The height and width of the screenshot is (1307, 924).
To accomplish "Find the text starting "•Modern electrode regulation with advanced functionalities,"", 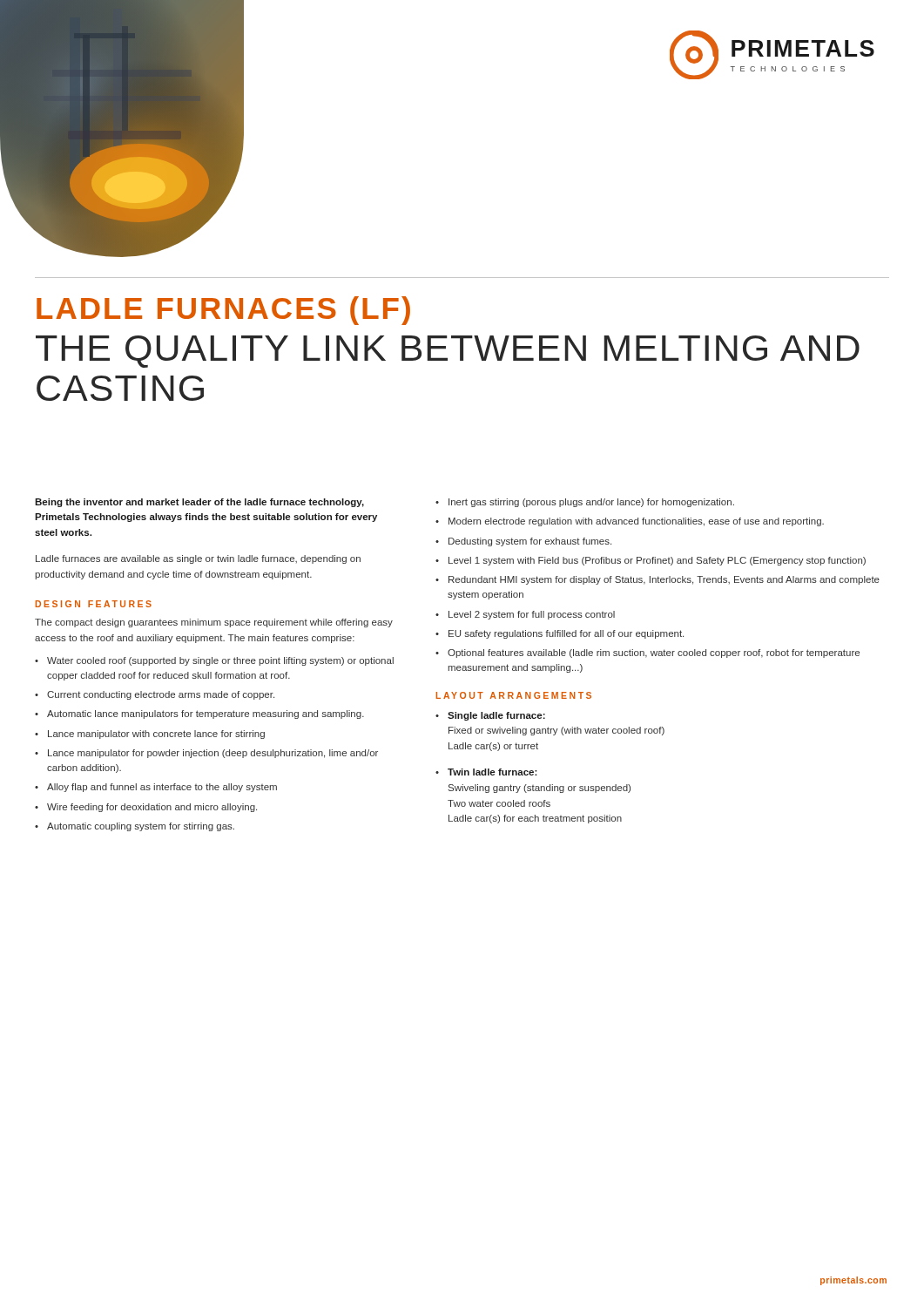I will click(630, 522).
